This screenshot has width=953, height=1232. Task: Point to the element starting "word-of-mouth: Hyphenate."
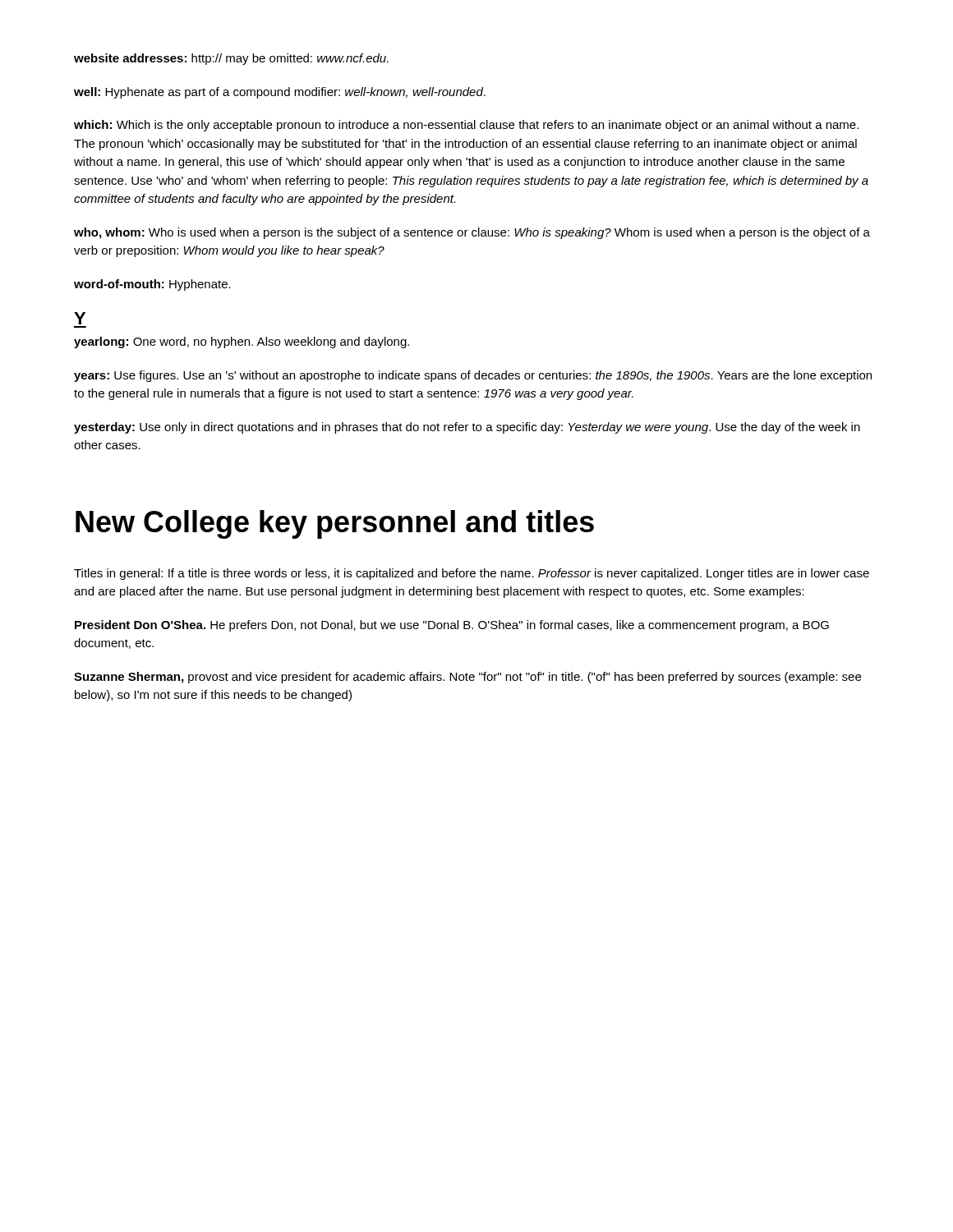click(153, 283)
